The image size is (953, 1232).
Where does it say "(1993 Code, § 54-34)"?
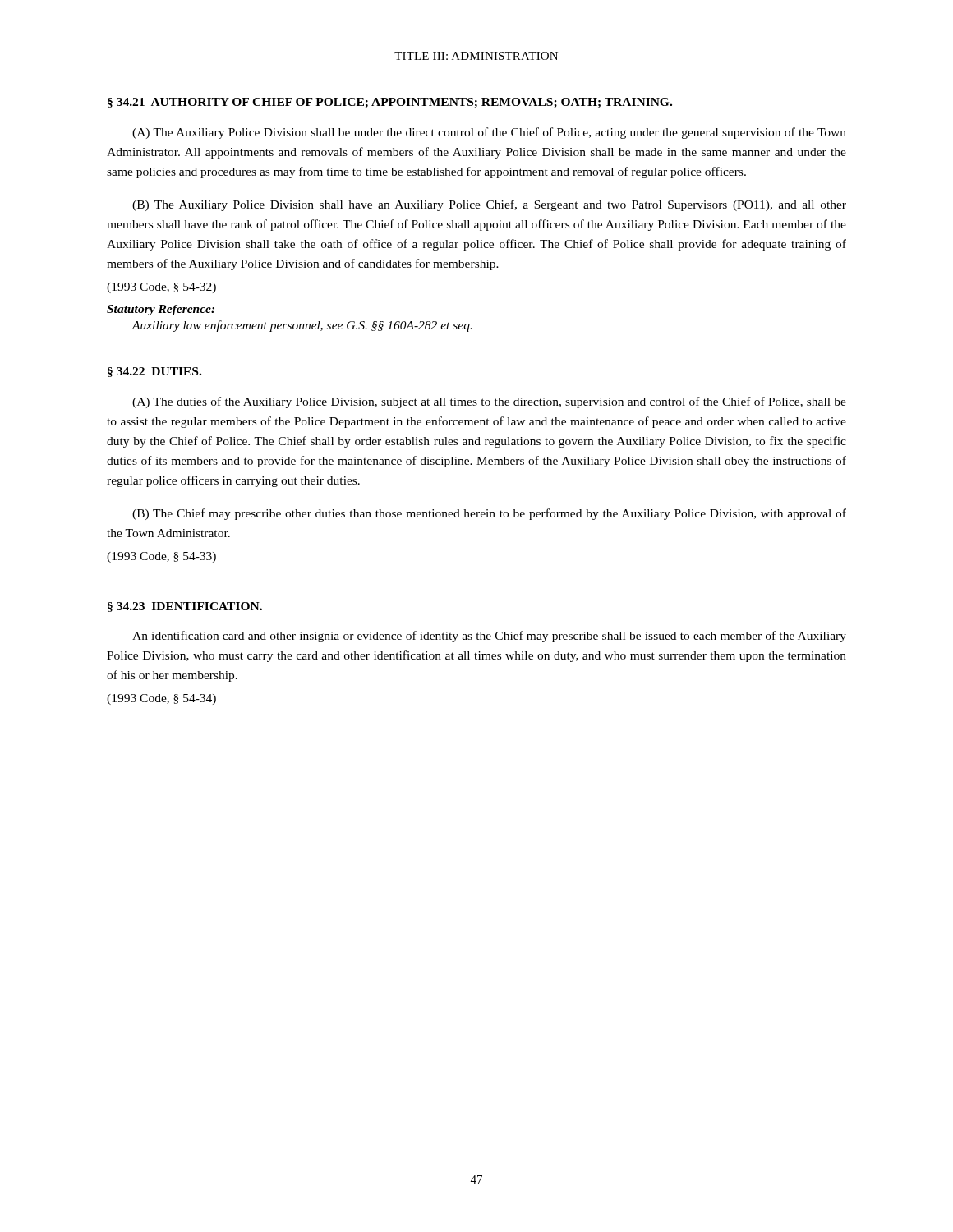[162, 698]
